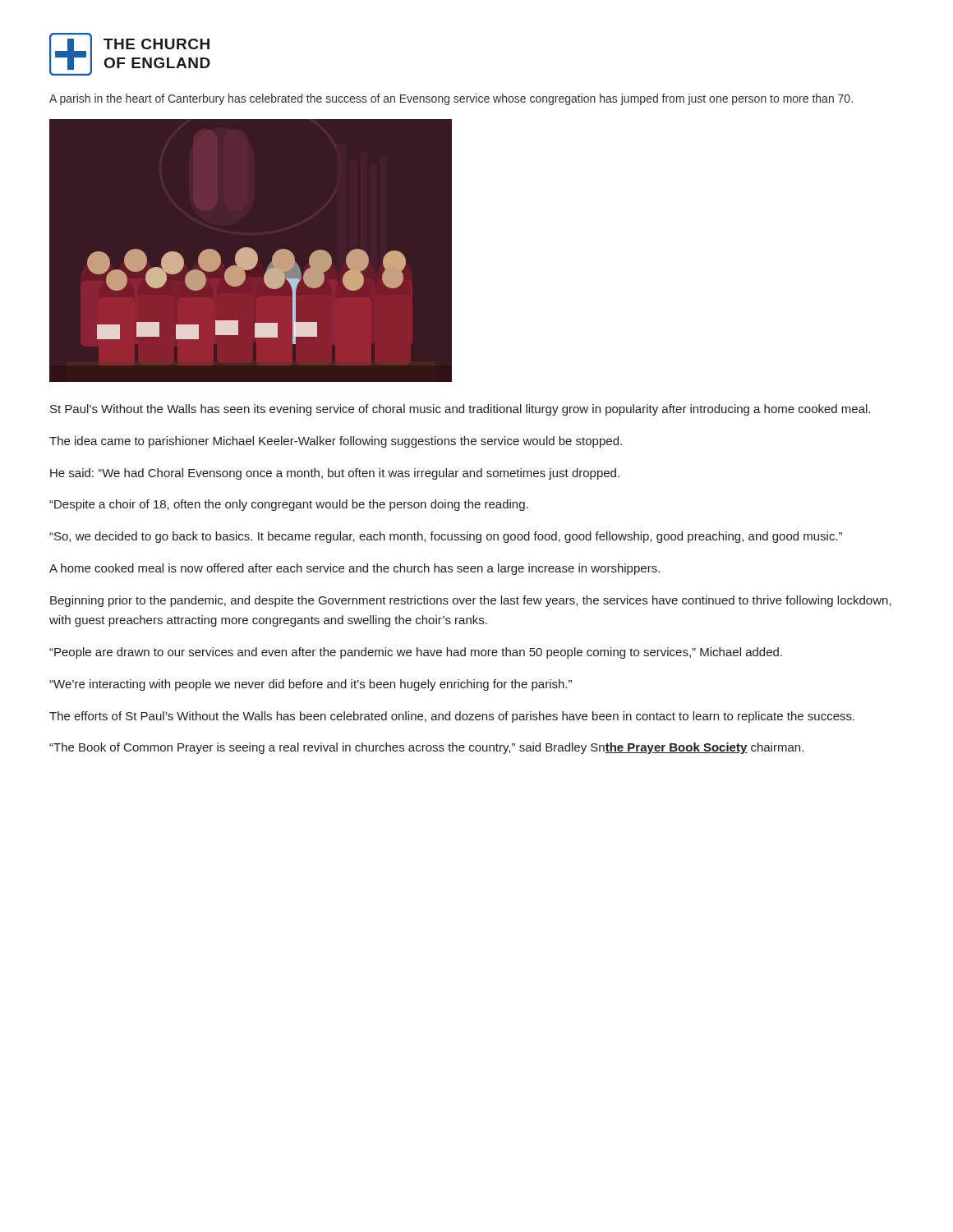The height and width of the screenshot is (1232, 953).
Task: Navigate to the passage starting "St Paul’s Without the"
Action: pyautogui.click(x=462, y=409)
